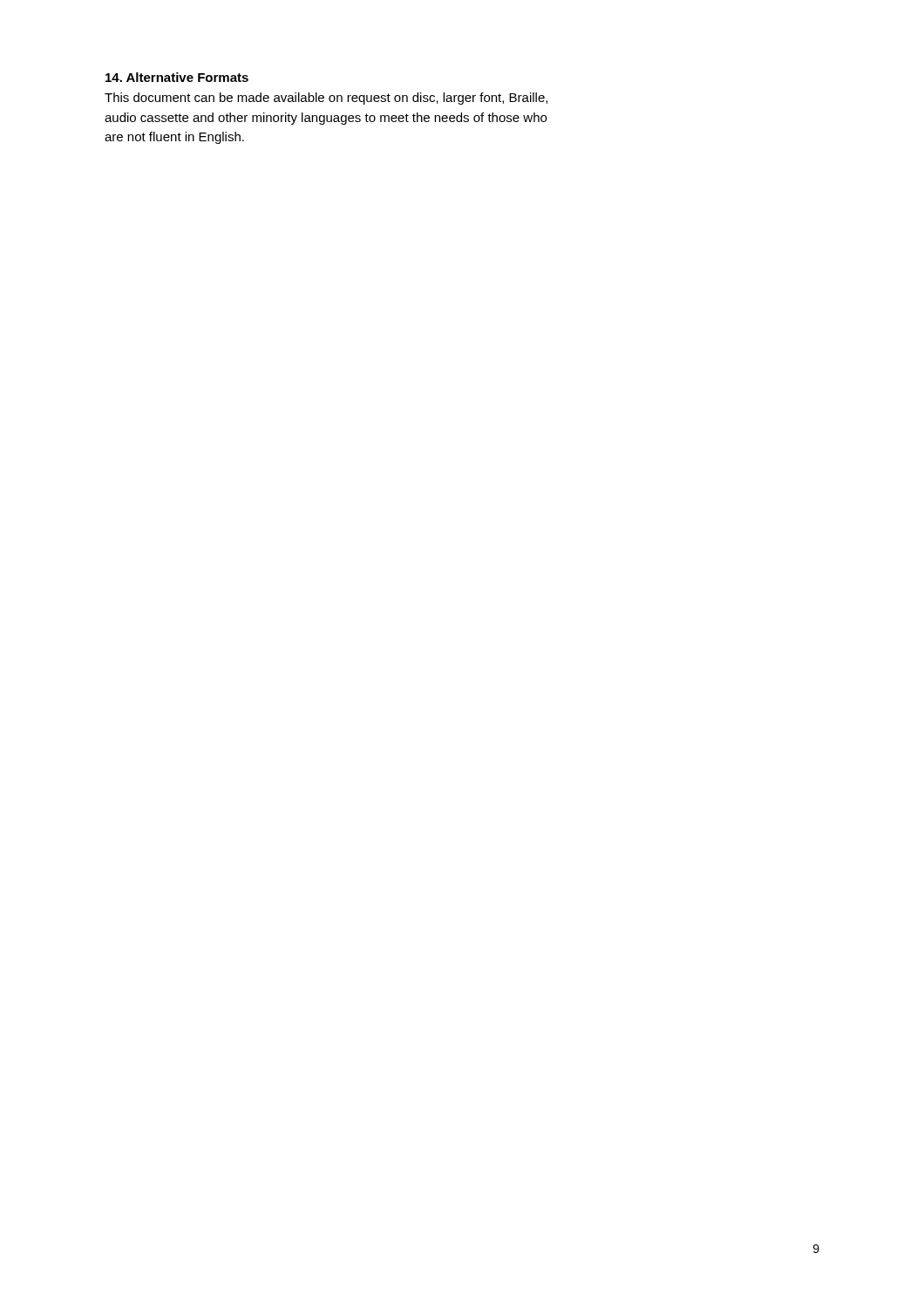Locate the section header that reads "14. Alternative Formats"
Image resolution: width=924 pixels, height=1308 pixels.
click(177, 77)
